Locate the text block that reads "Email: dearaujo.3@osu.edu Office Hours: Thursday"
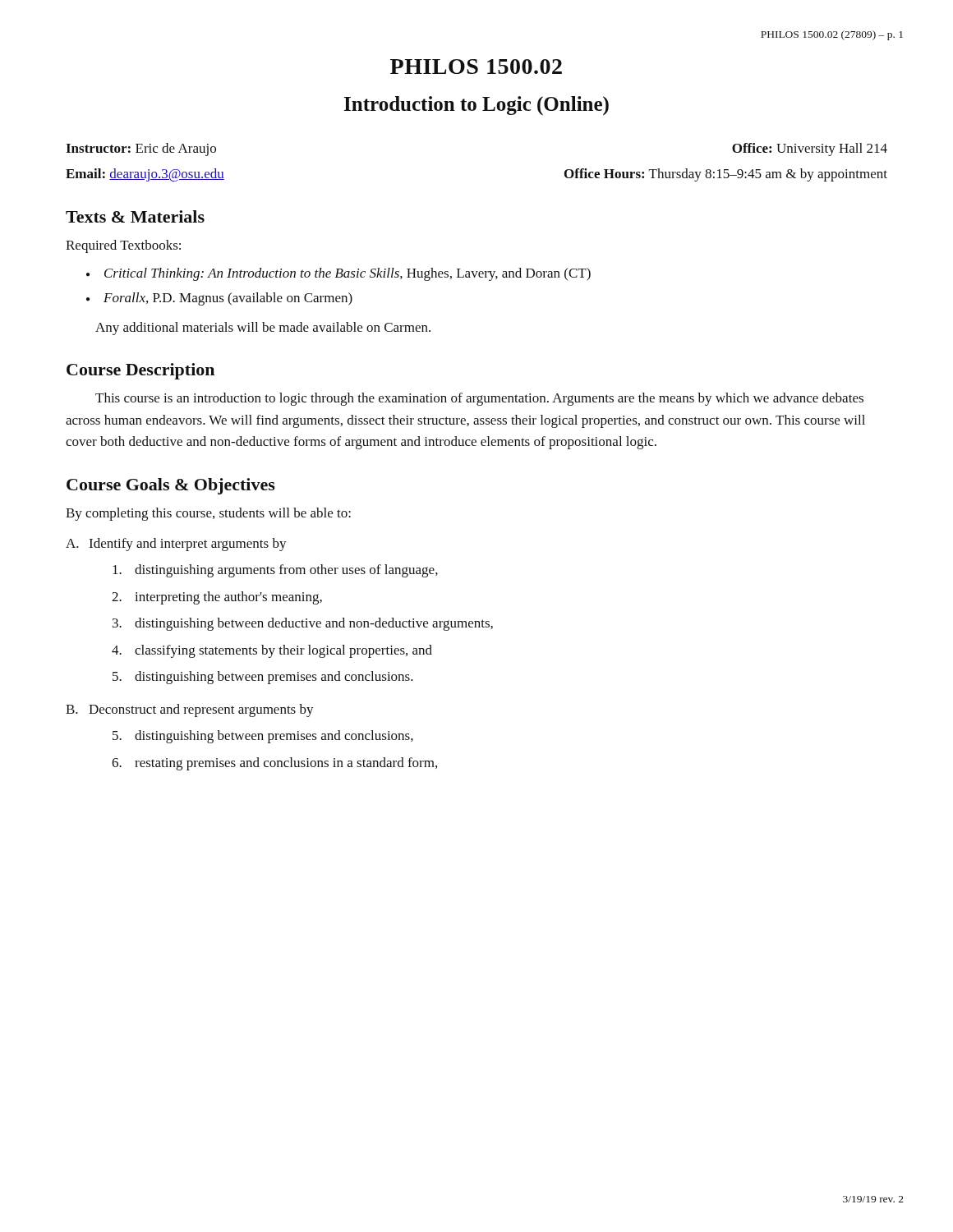The height and width of the screenshot is (1232, 953). point(130,175)
